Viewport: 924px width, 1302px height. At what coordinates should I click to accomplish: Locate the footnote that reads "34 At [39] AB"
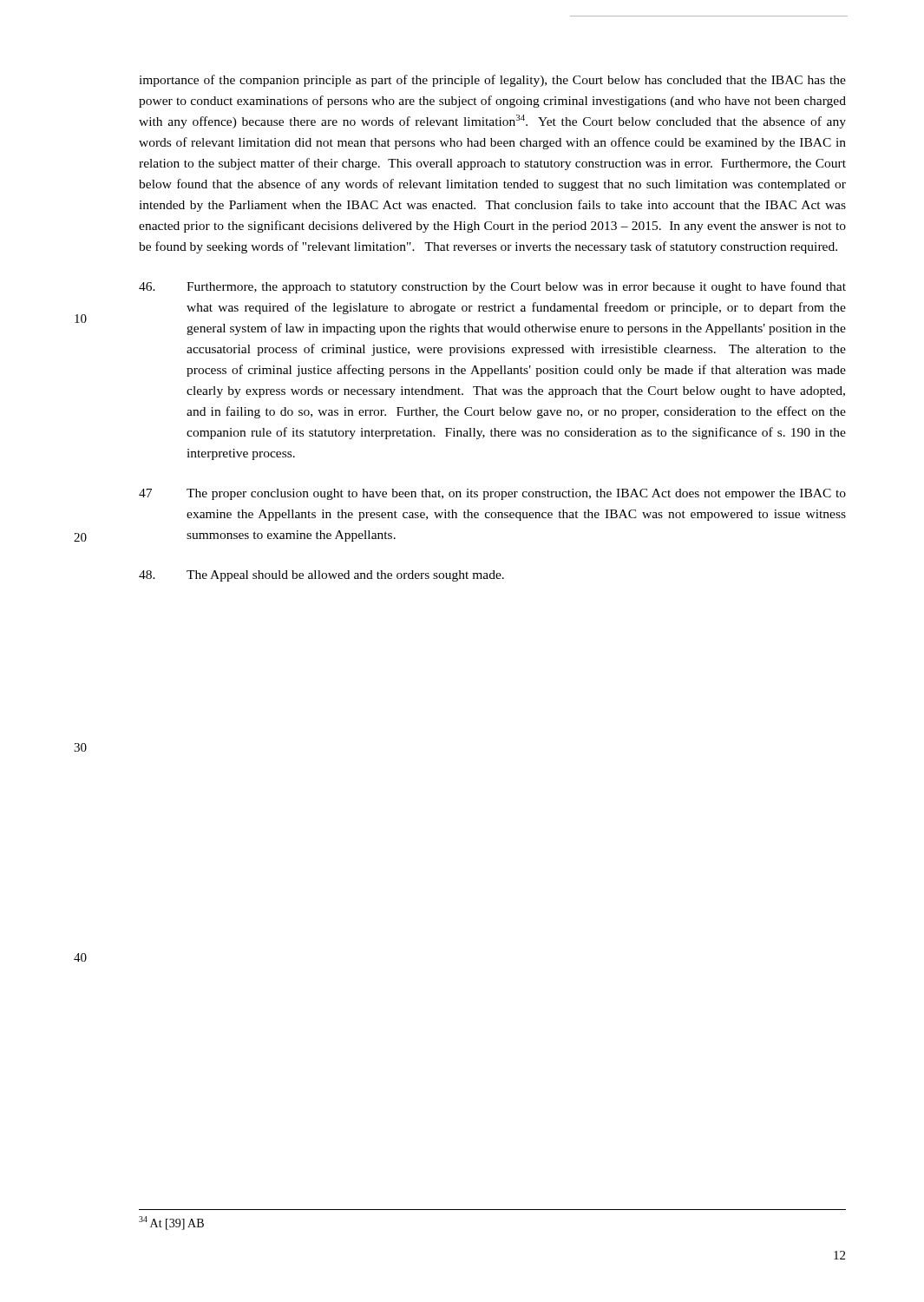tap(172, 1222)
